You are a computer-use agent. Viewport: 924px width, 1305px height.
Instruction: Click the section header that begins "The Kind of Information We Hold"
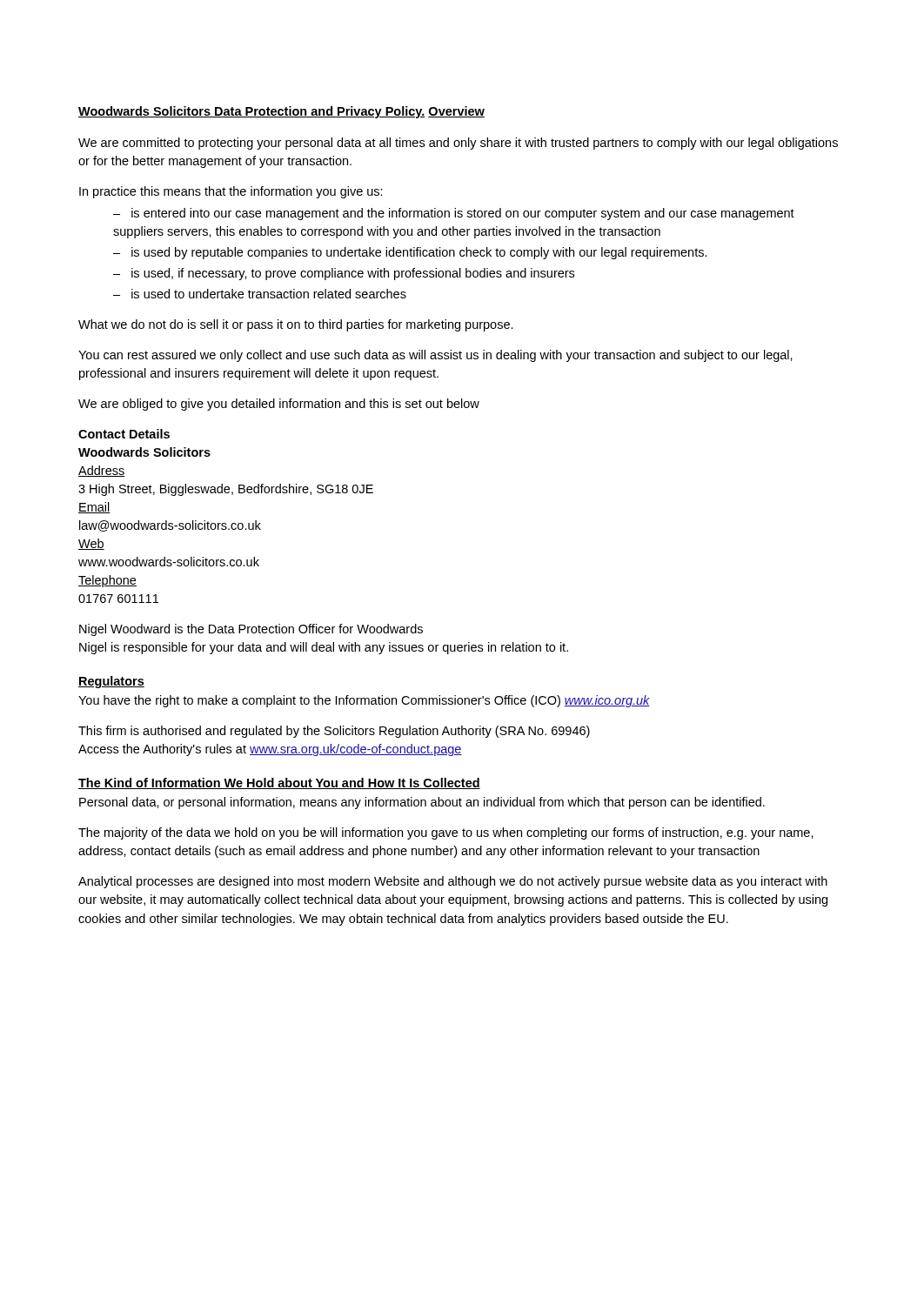279,783
